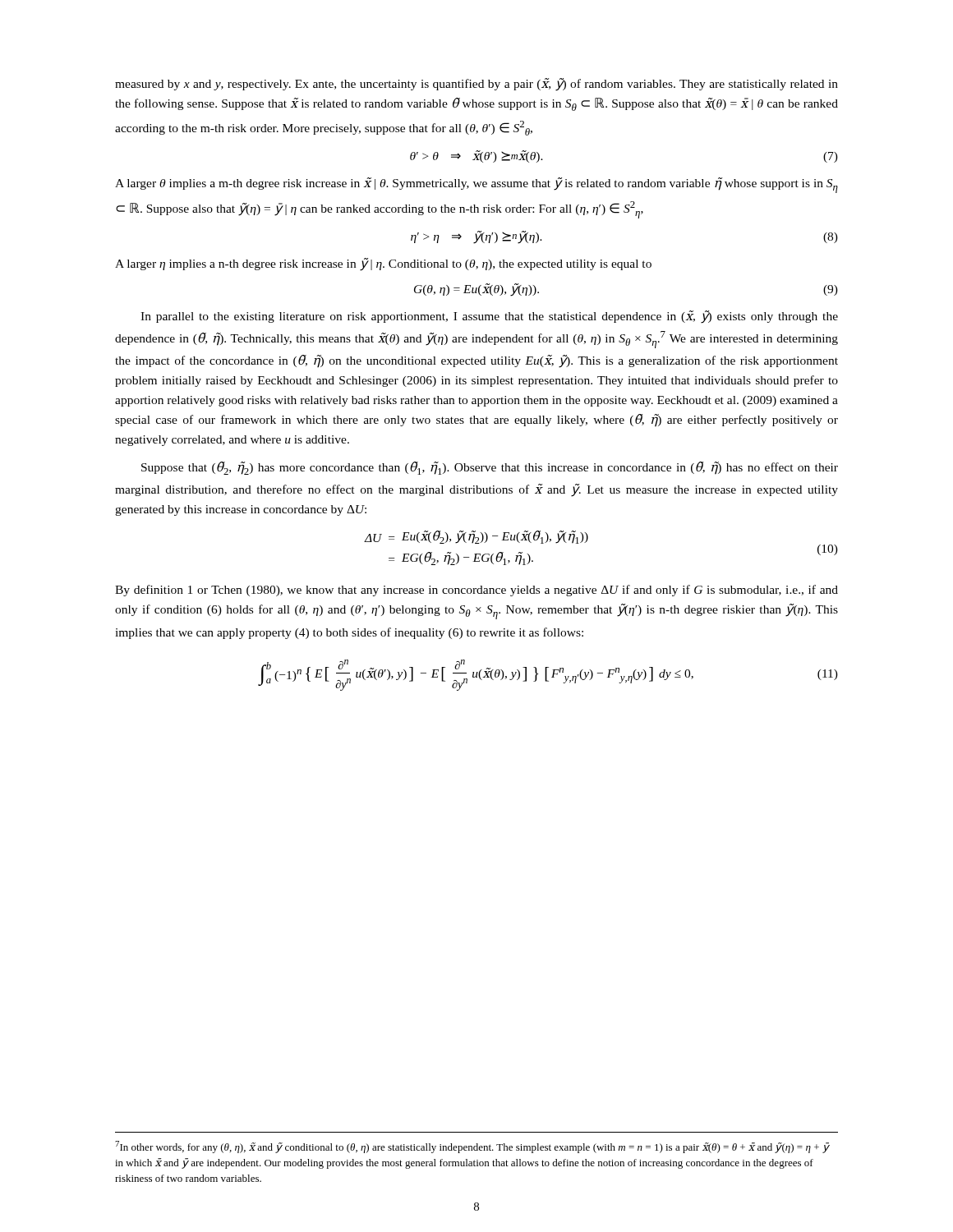Where is the passage that starts "A larger θ implies"?
The width and height of the screenshot is (953, 1232).
476,197
